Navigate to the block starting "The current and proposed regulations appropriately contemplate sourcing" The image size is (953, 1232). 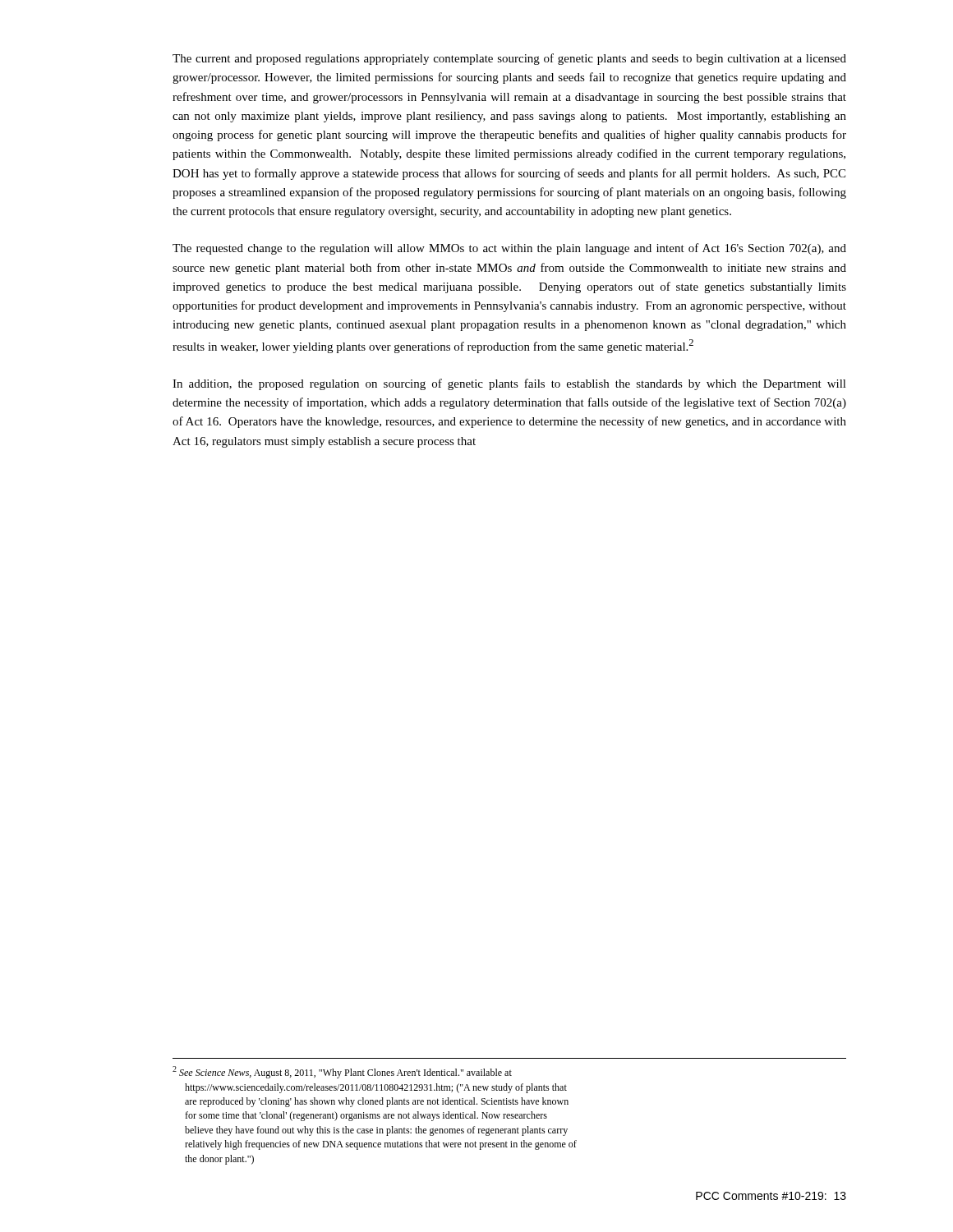509,135
